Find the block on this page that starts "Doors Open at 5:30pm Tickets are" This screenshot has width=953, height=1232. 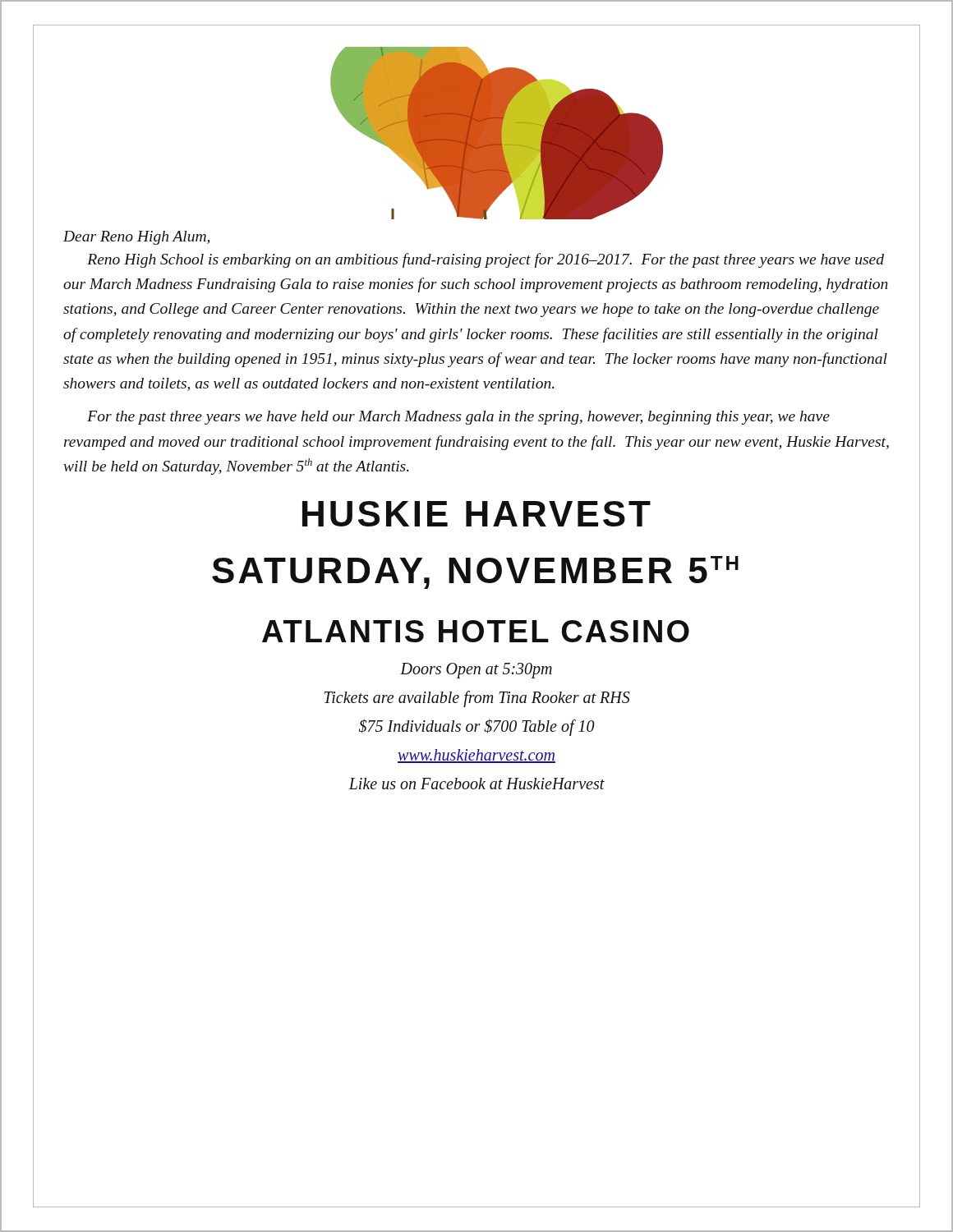[476, 726]
